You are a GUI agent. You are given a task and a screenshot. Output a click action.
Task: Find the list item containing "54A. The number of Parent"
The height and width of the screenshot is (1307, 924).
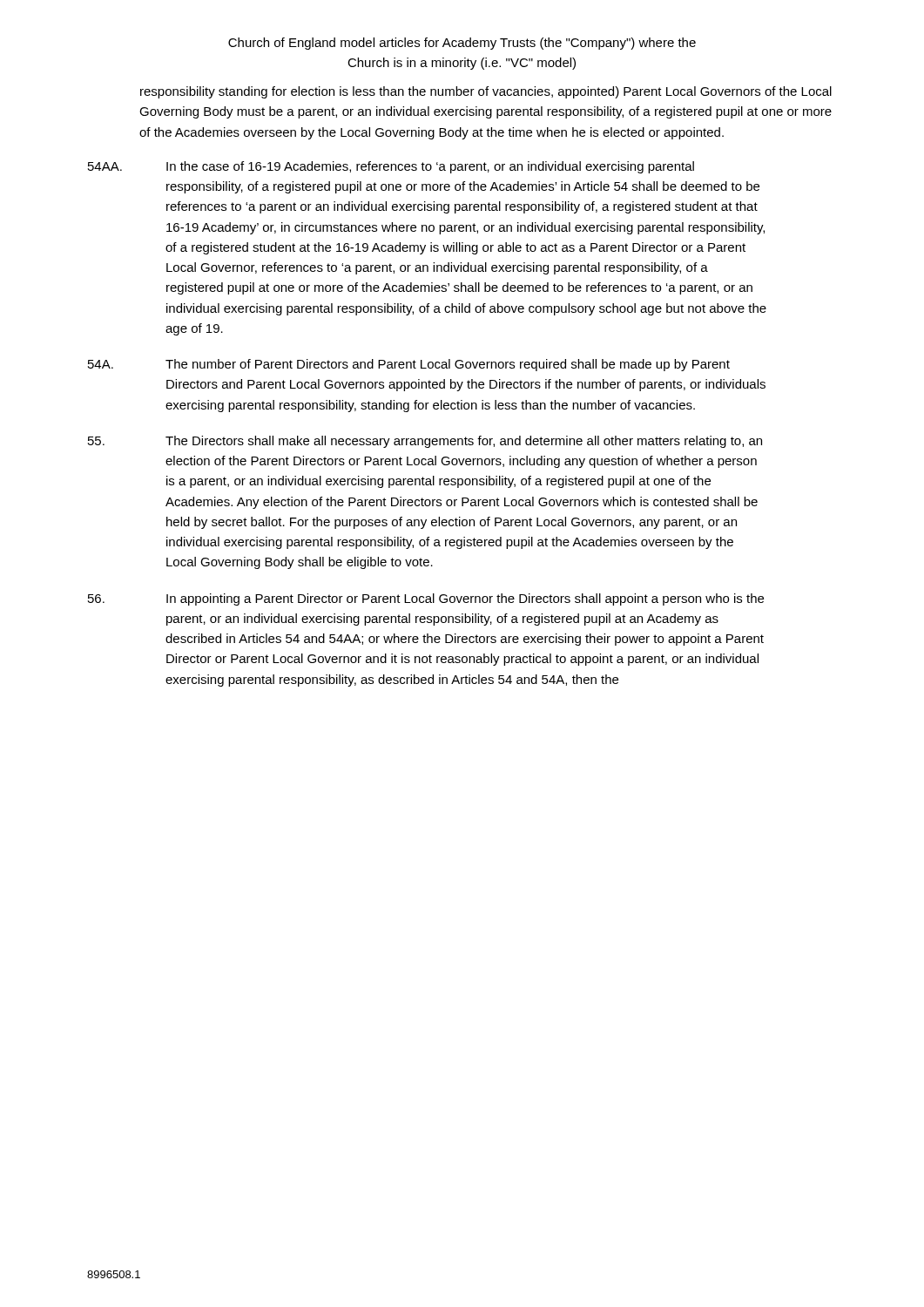(427, 384)
